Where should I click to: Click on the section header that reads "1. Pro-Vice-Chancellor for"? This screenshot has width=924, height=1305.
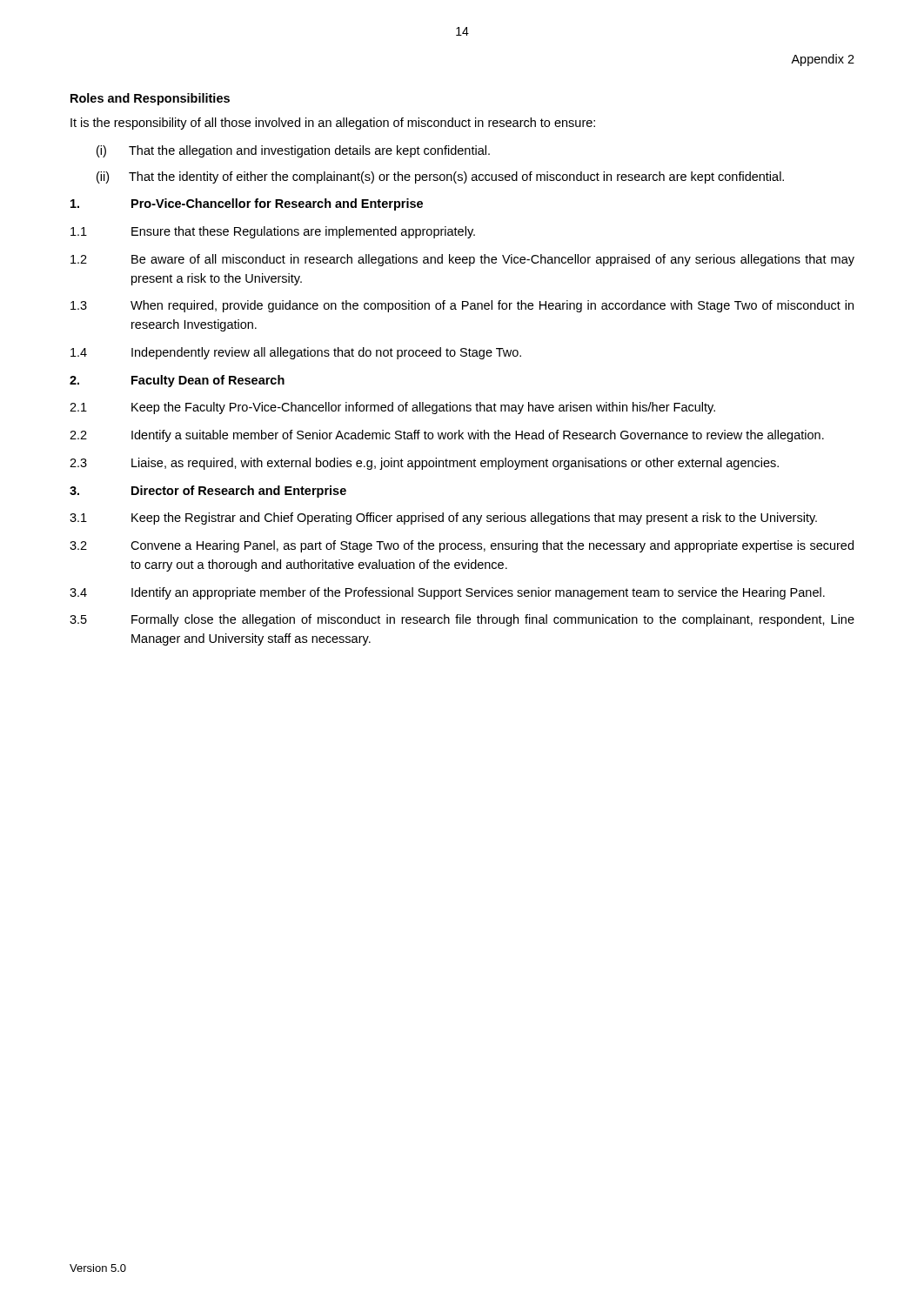[247, 204]
